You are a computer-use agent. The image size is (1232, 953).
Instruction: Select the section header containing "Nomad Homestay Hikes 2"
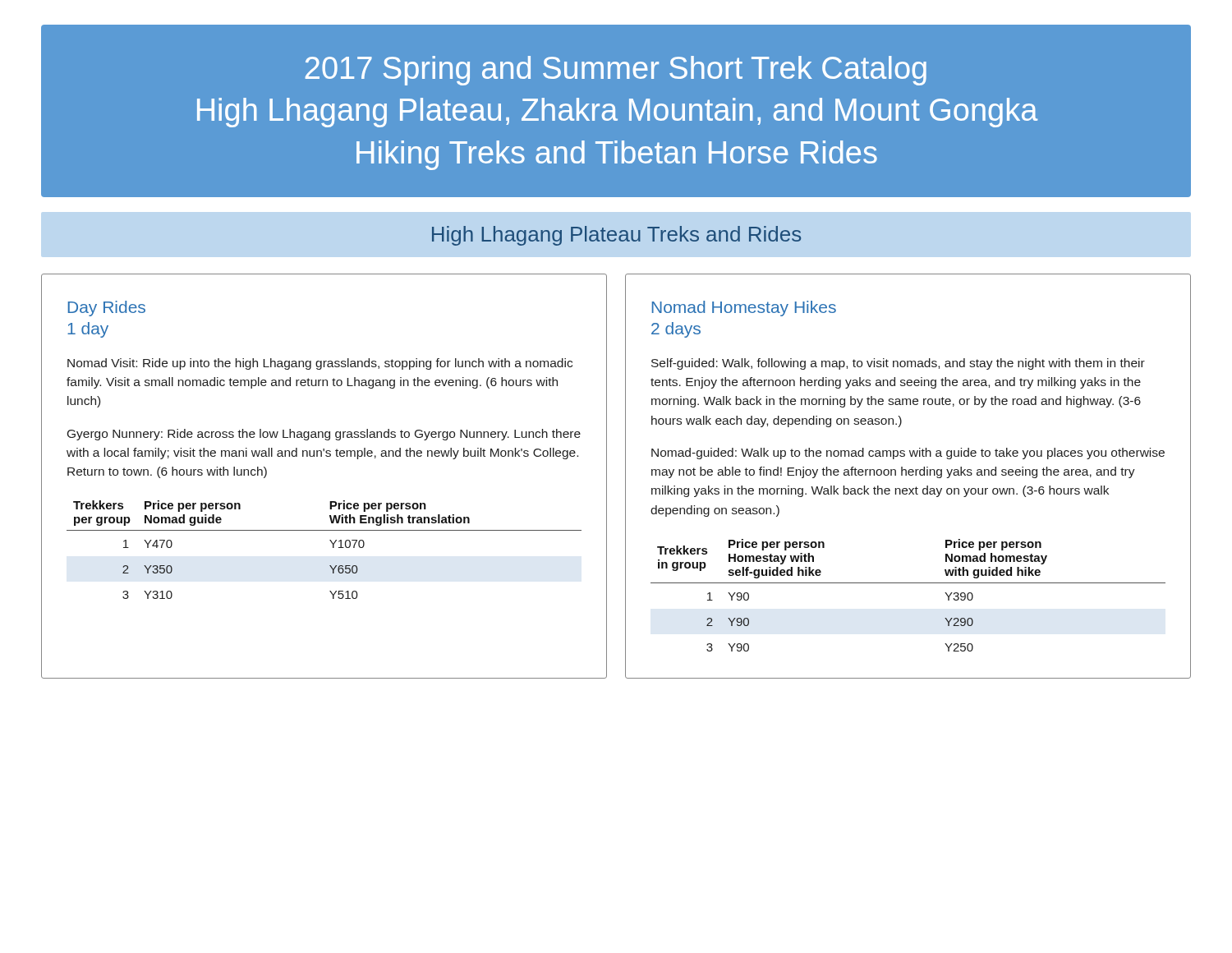(744, 308)
